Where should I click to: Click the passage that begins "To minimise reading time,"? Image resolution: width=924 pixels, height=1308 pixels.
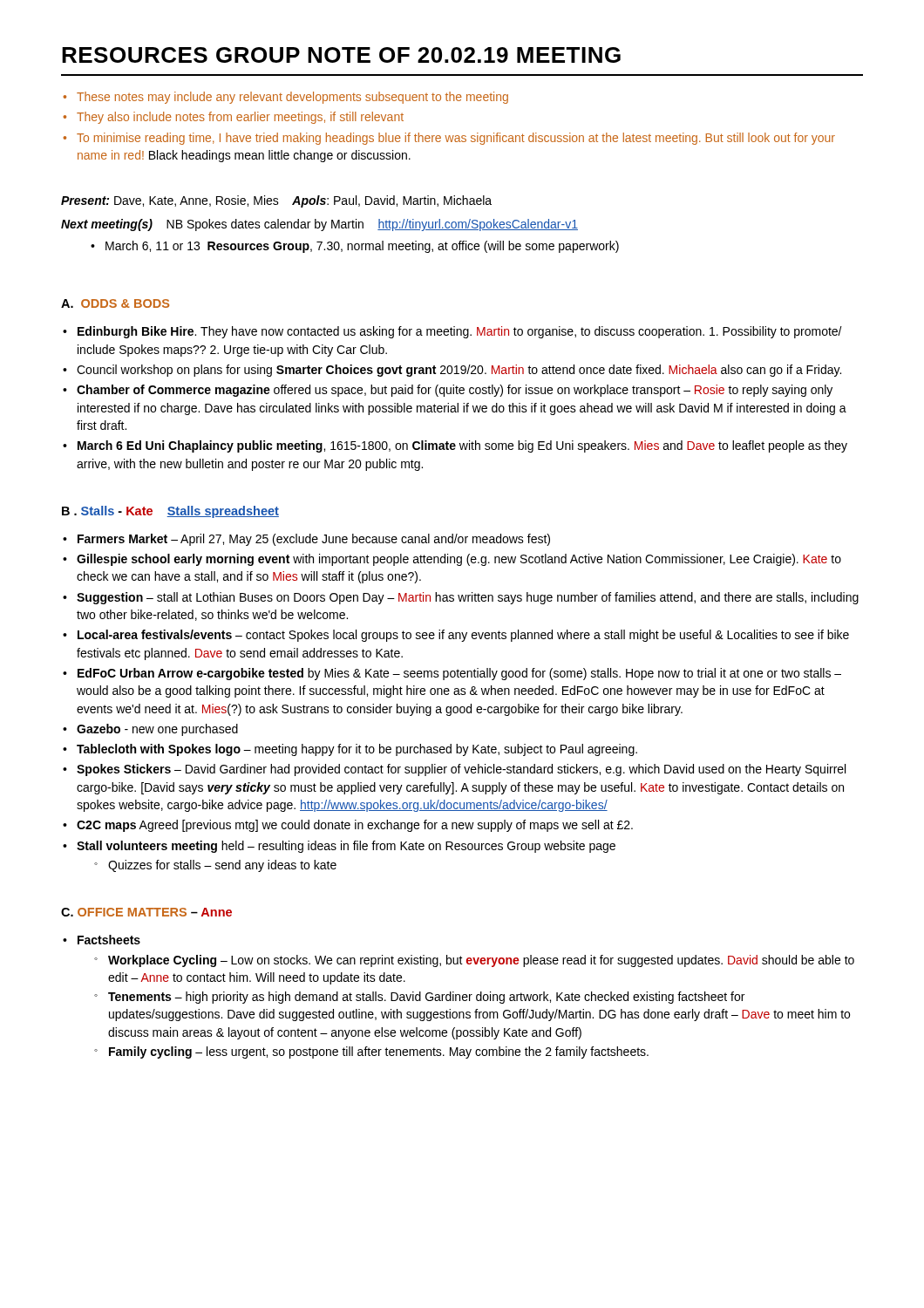pyautogui.click(x=456, y=146)
